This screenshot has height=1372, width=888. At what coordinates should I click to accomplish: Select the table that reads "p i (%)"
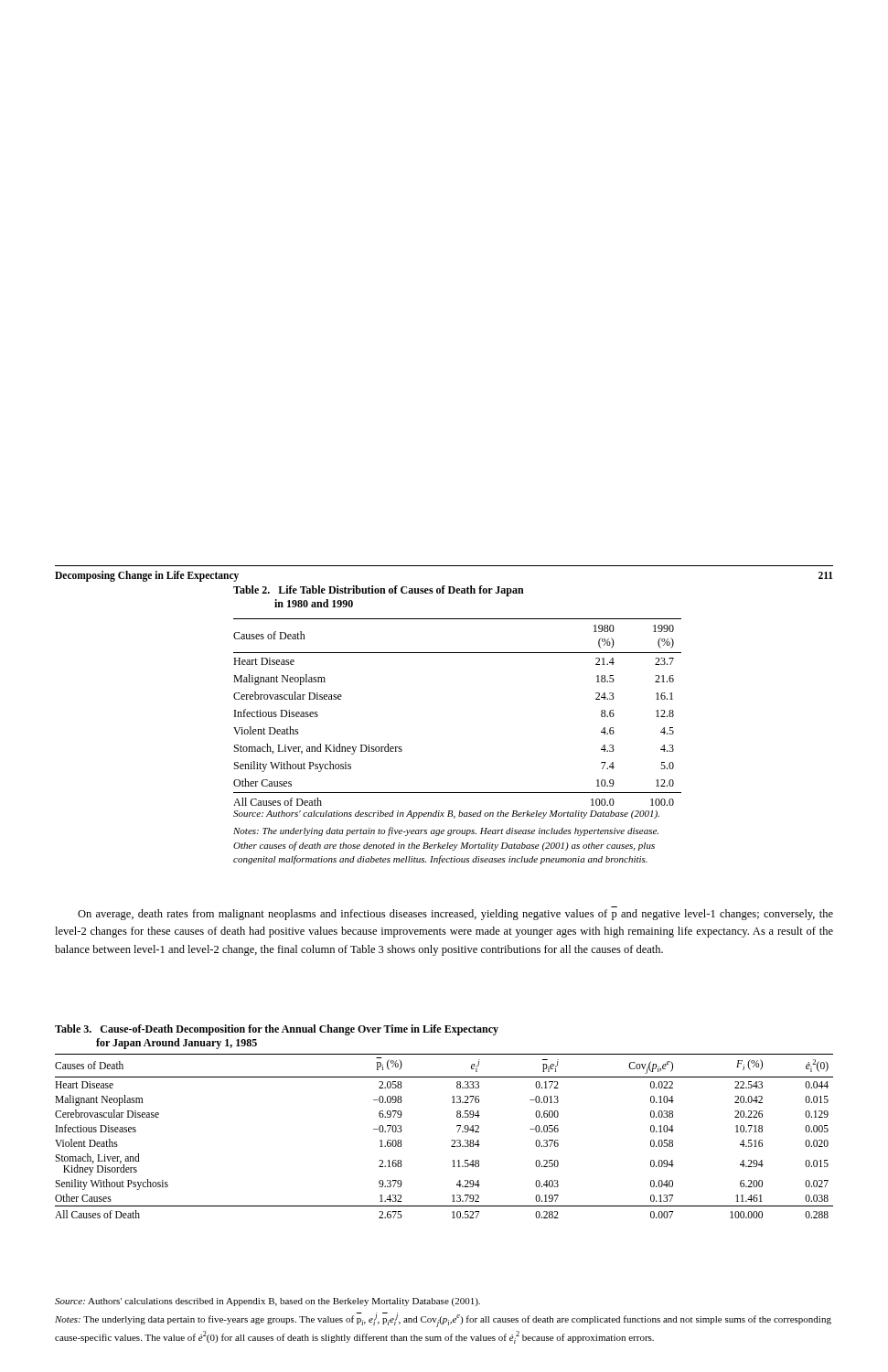(x=444, y=1138)
